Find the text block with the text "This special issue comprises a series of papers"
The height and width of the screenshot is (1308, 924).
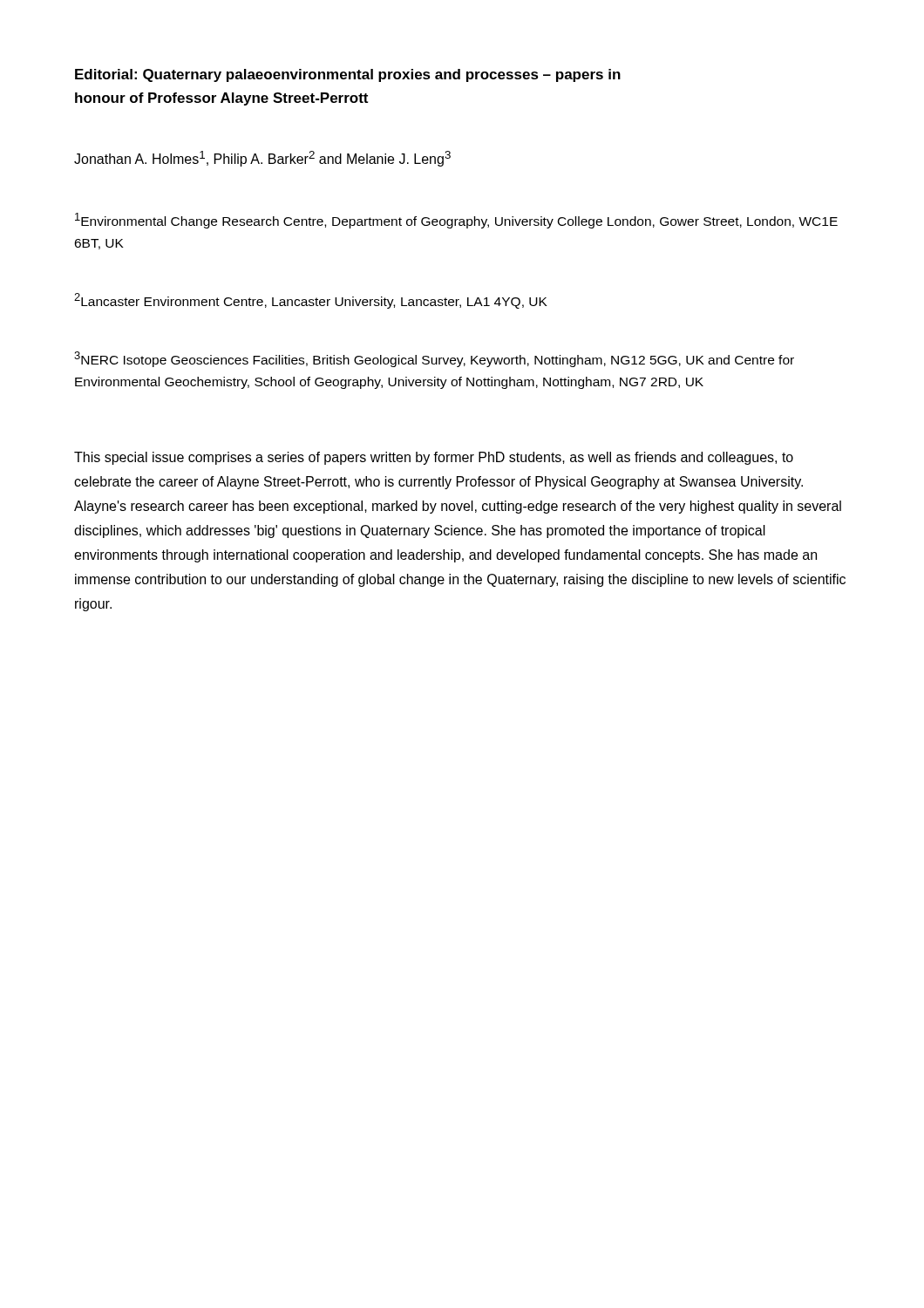pos(460,531)
